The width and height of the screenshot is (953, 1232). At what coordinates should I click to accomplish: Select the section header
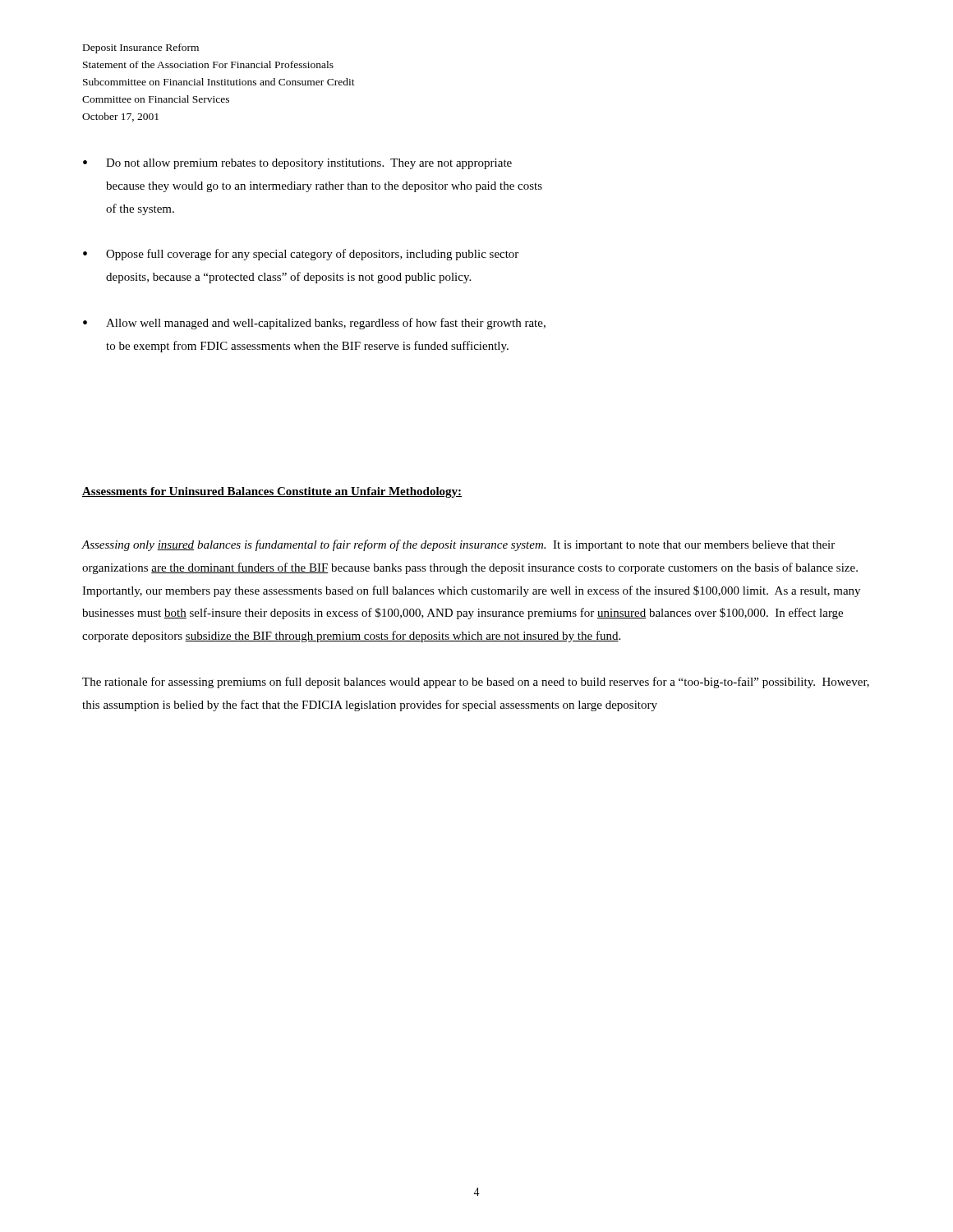[272, 491]
